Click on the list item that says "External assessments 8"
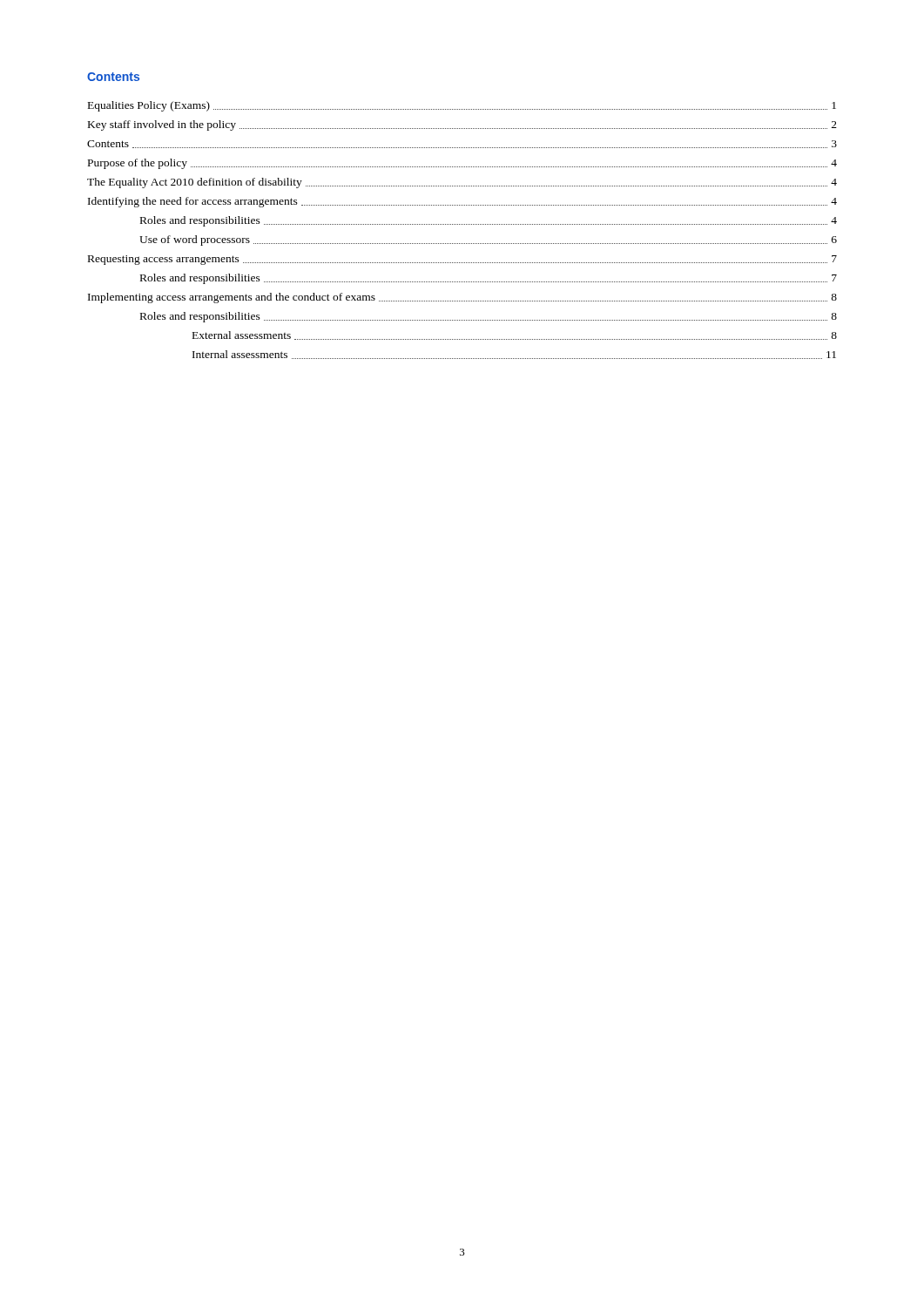 pos(462,335)
